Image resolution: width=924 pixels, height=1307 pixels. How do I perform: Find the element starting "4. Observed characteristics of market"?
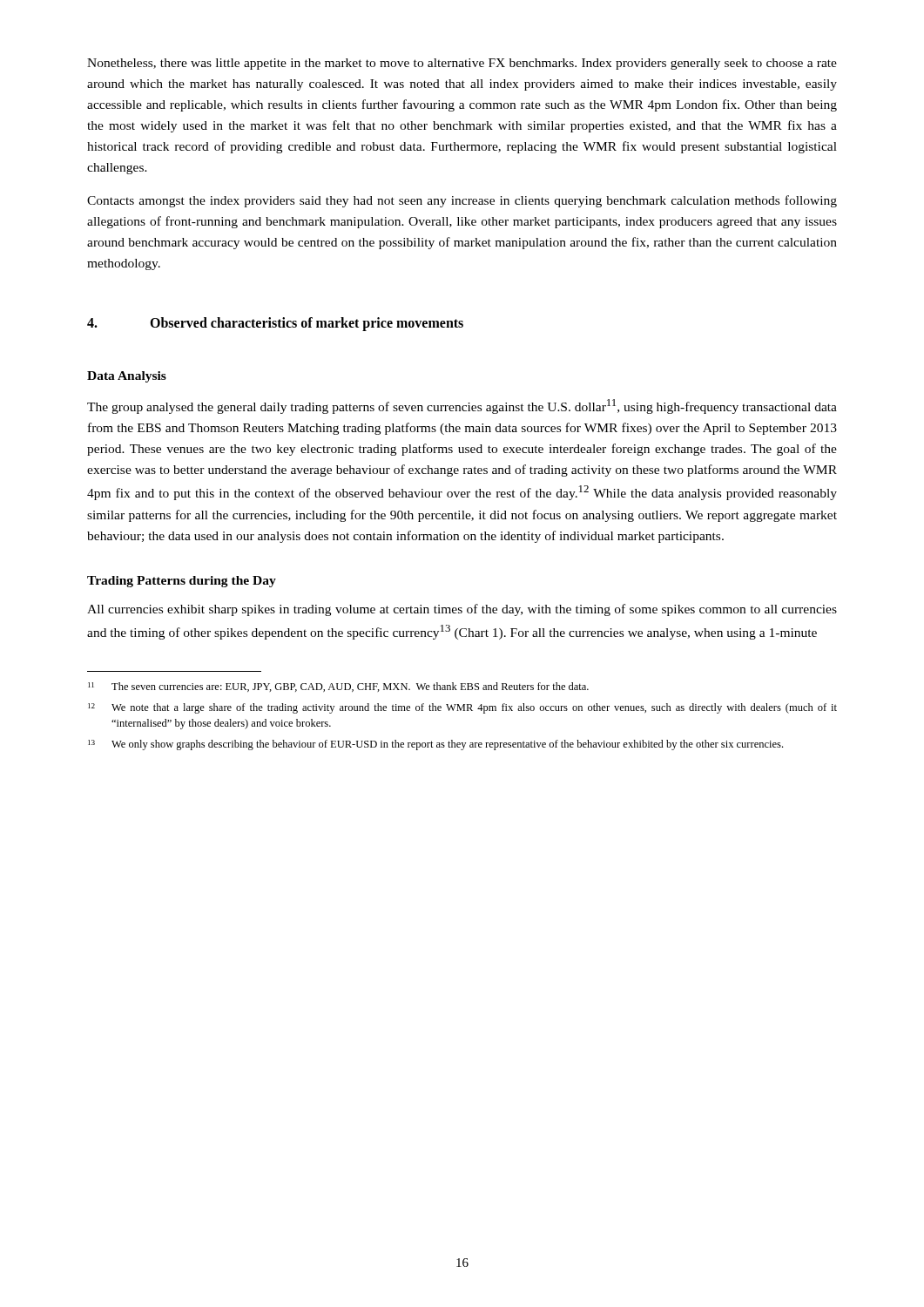click(x=275, y=323)
